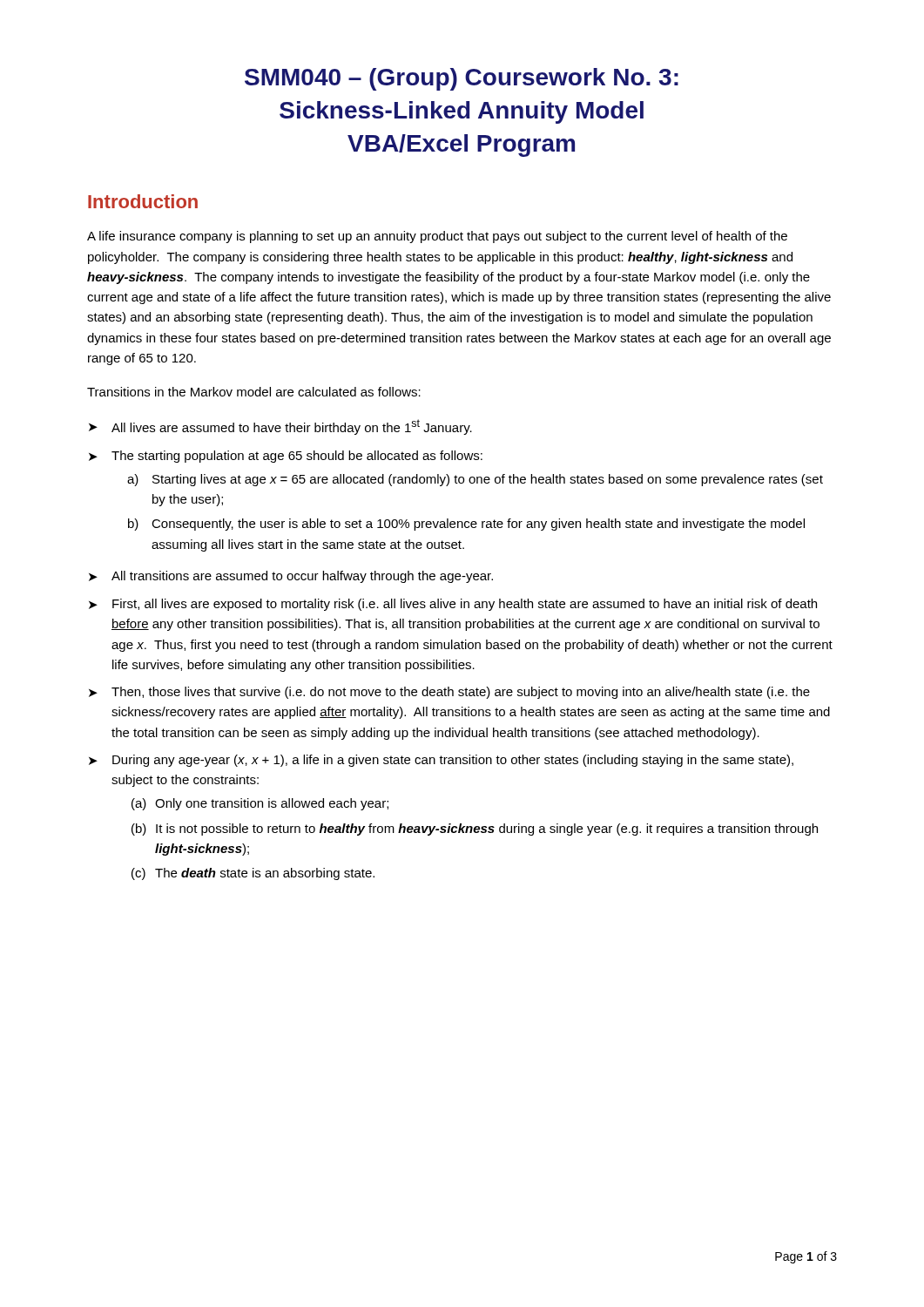Locate the block of text that opens with "➤ The starting population"
Screen dimensions: 1307x924
point(286,457)
